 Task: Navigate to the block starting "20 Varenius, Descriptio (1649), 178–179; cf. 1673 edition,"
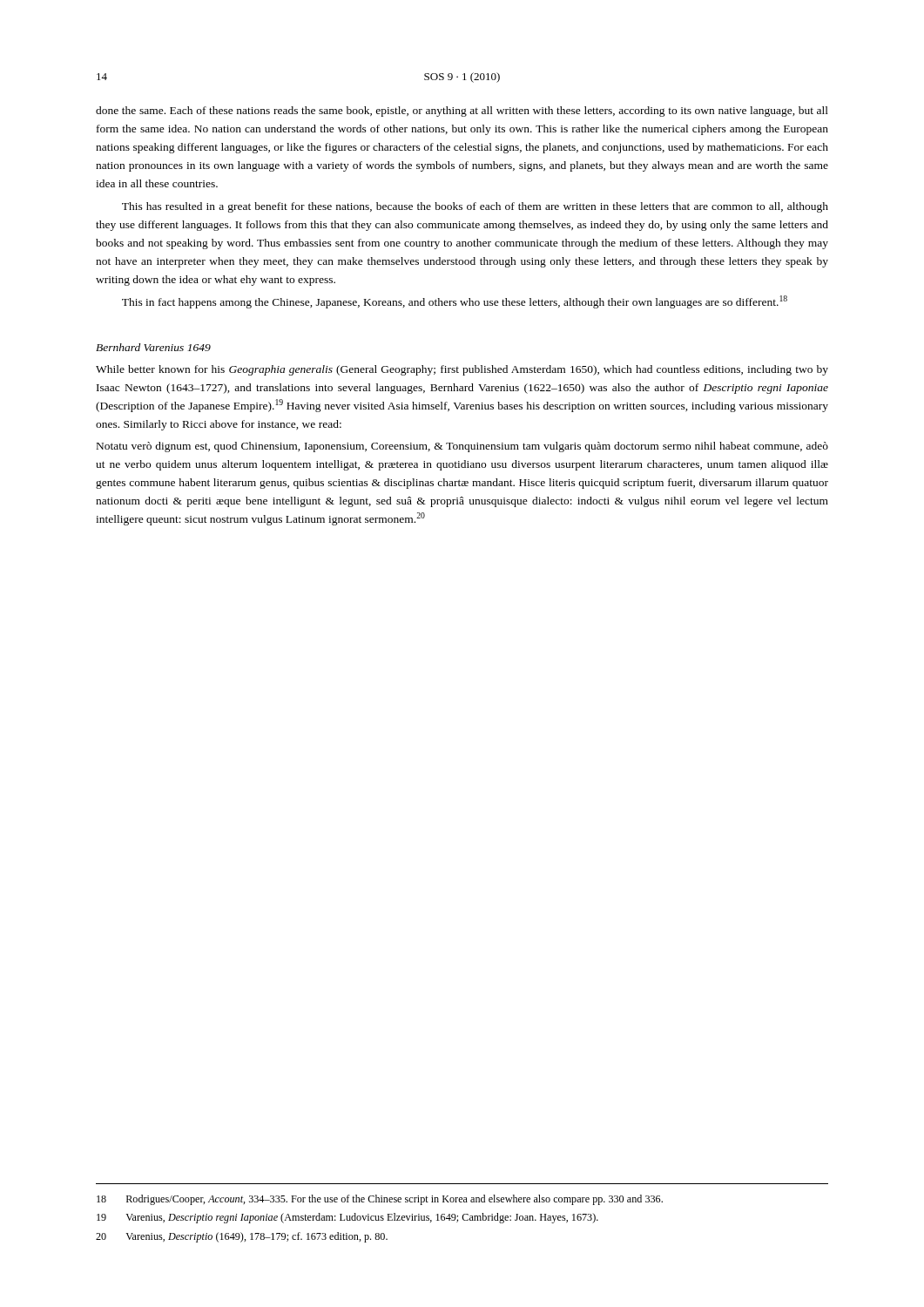click(x=242, y=1237)
